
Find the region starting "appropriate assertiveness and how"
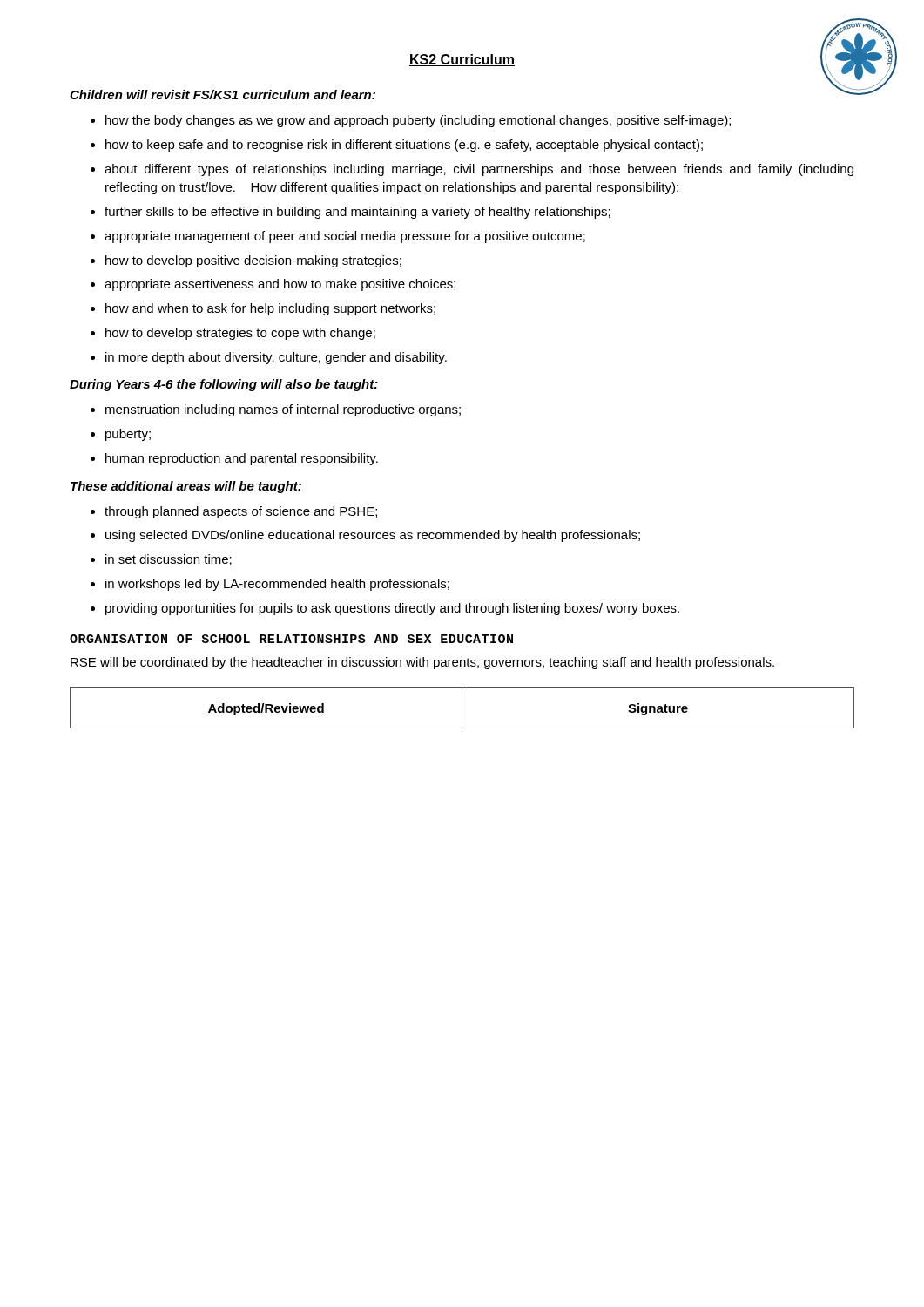pyautogui.click(x=281, y=284)
